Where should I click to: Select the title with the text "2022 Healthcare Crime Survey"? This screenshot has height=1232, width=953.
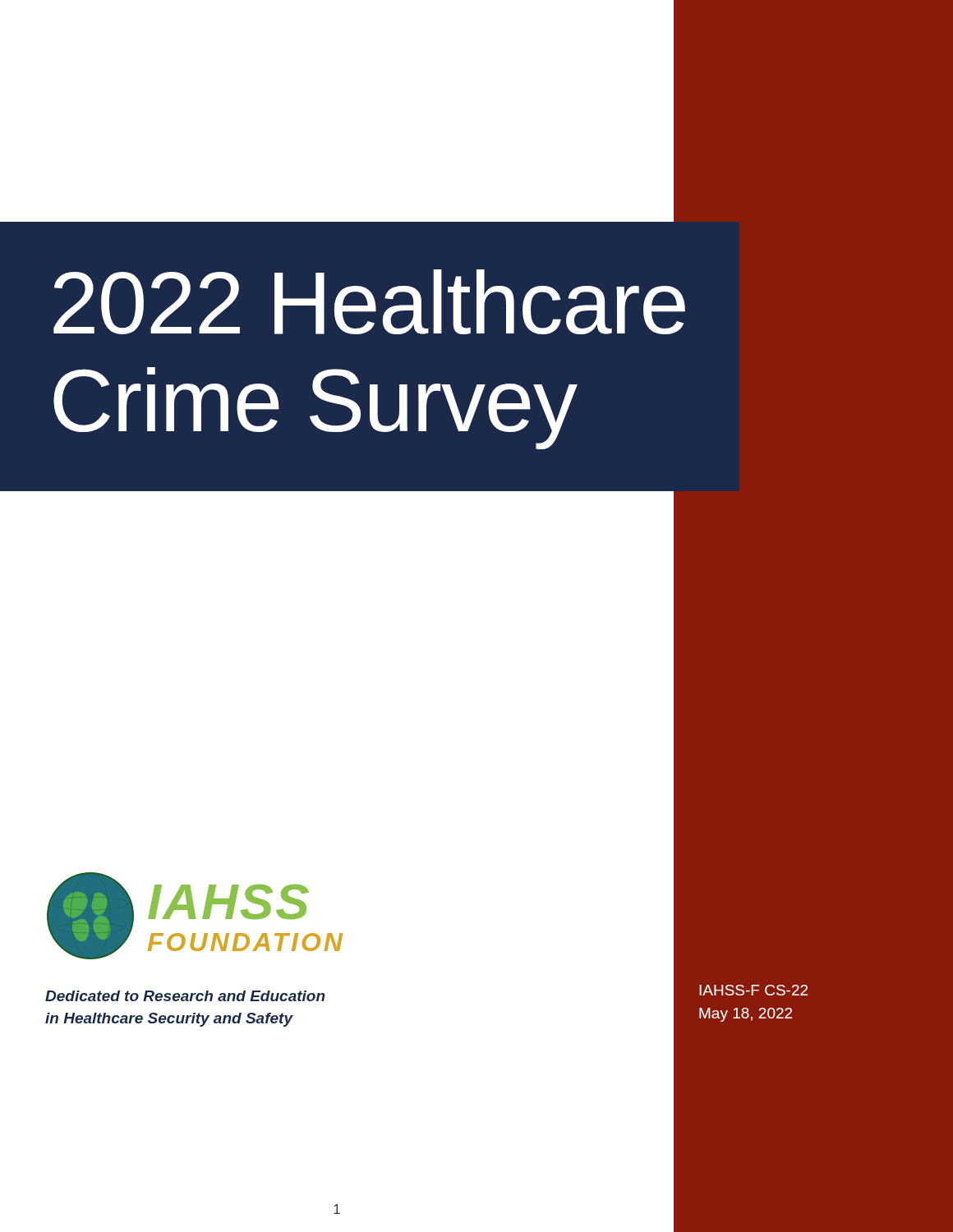pyautogui.click(x=370, y=351)
